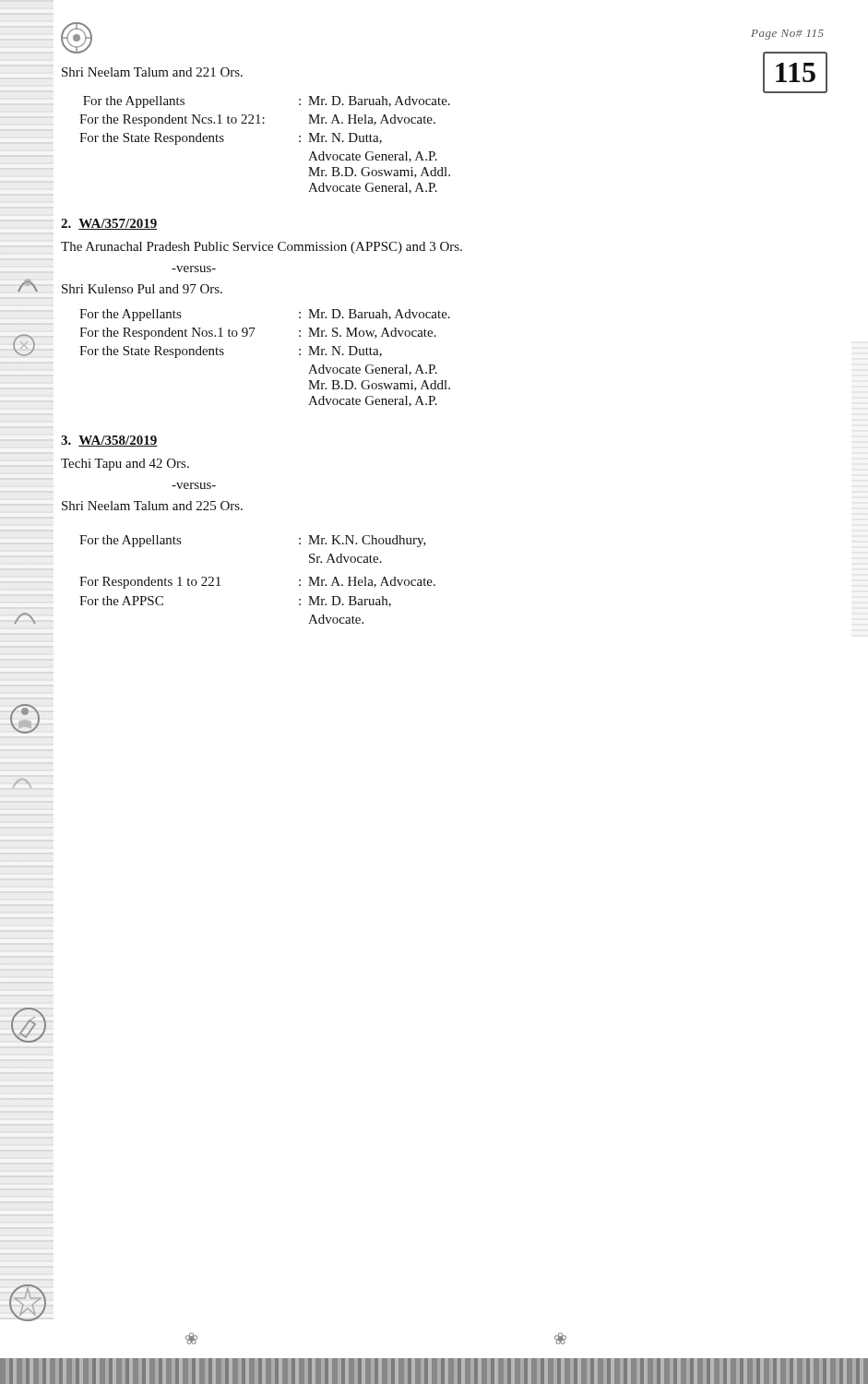868x1384 pixels.
Task: Locate the text that says "Shri Neelam Talum and 225 Ors."
Action: pos(152,506)
